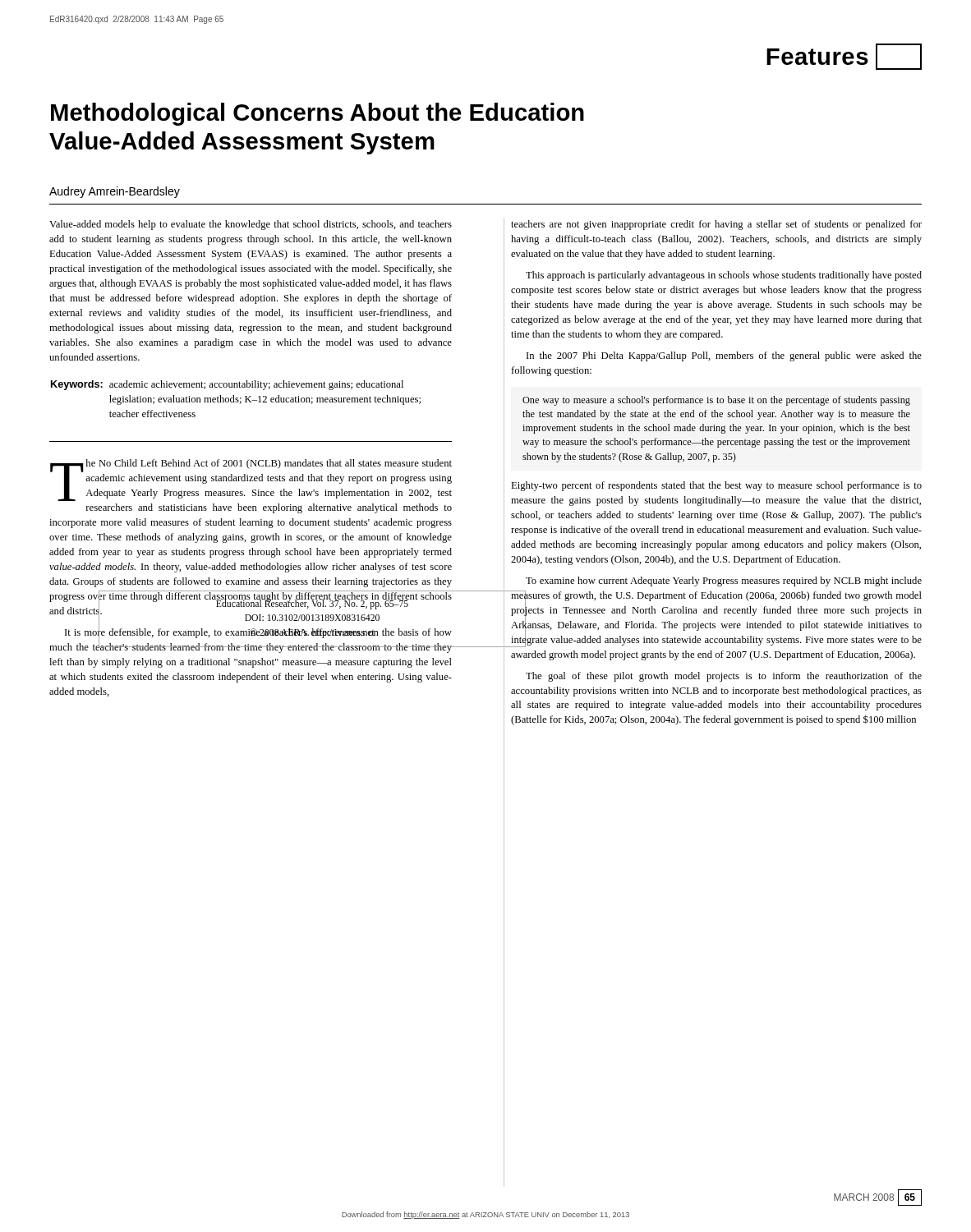Where is the passage that starts "It is more"?
Image resolution: width=971 pixels, height=1232 pixels.
tap(251, 662)
